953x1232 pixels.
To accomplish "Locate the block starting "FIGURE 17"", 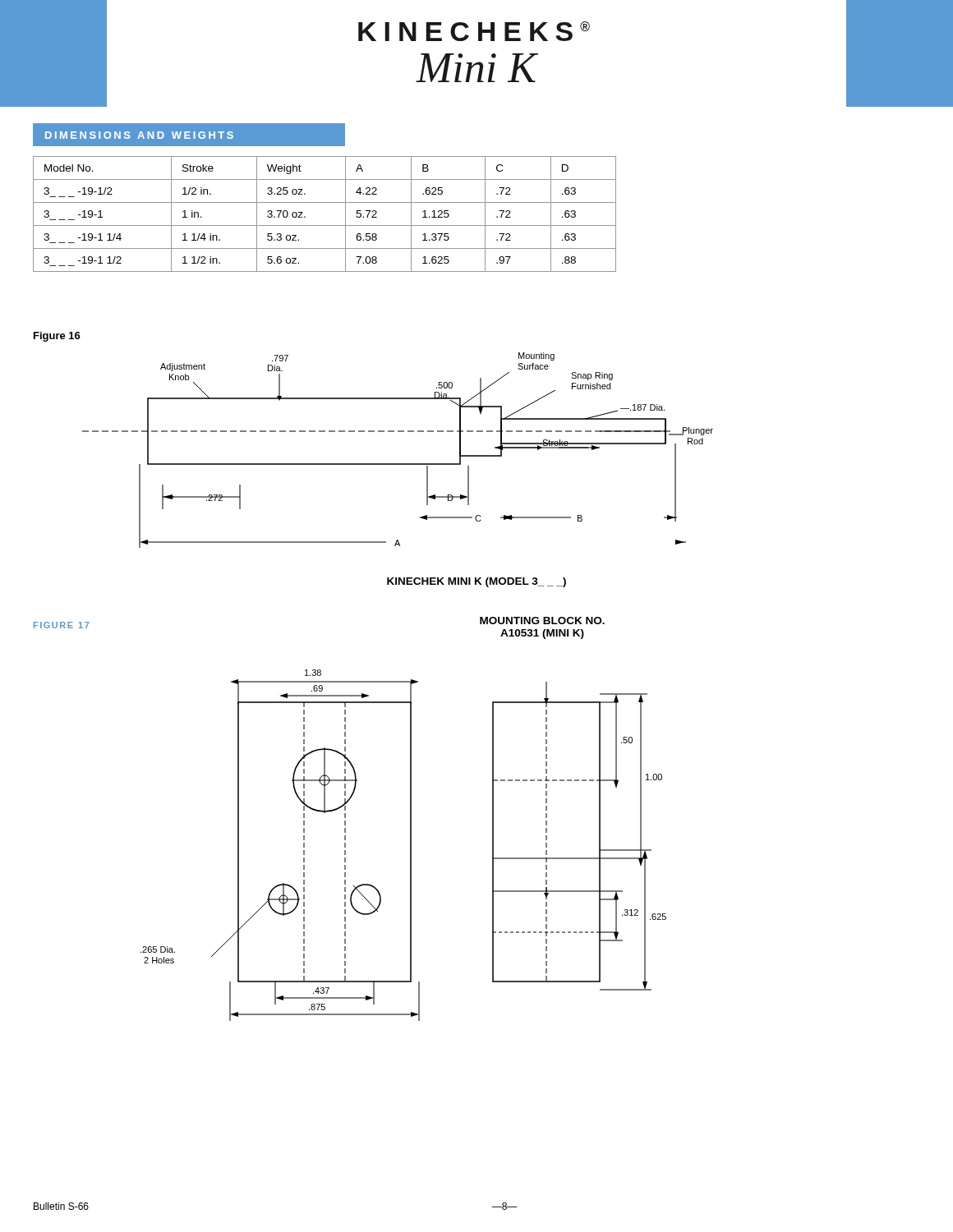I will point(62,625).
